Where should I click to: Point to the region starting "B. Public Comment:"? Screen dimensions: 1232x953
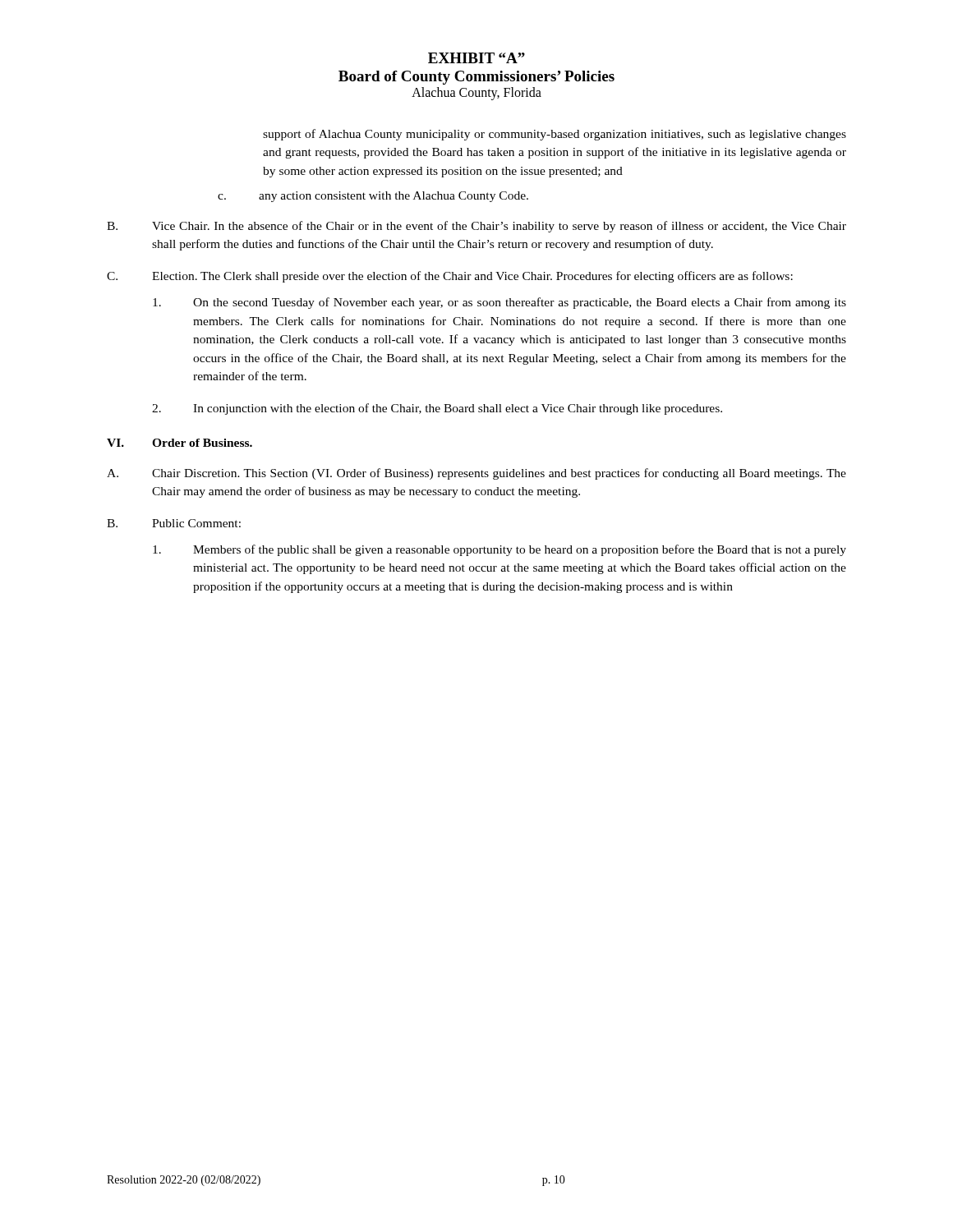point(174,523)
